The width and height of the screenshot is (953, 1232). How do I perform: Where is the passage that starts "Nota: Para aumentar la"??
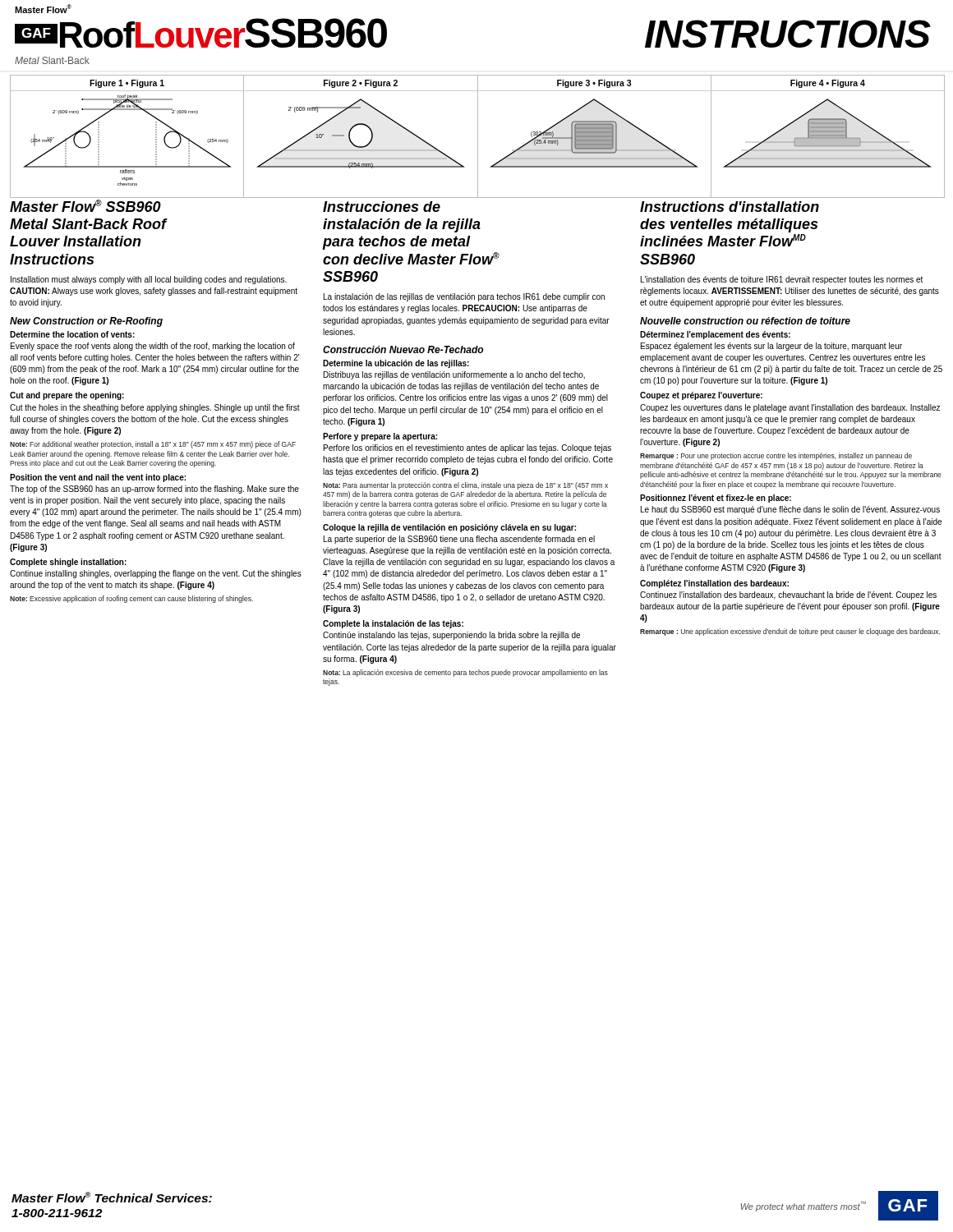[465, 499]
